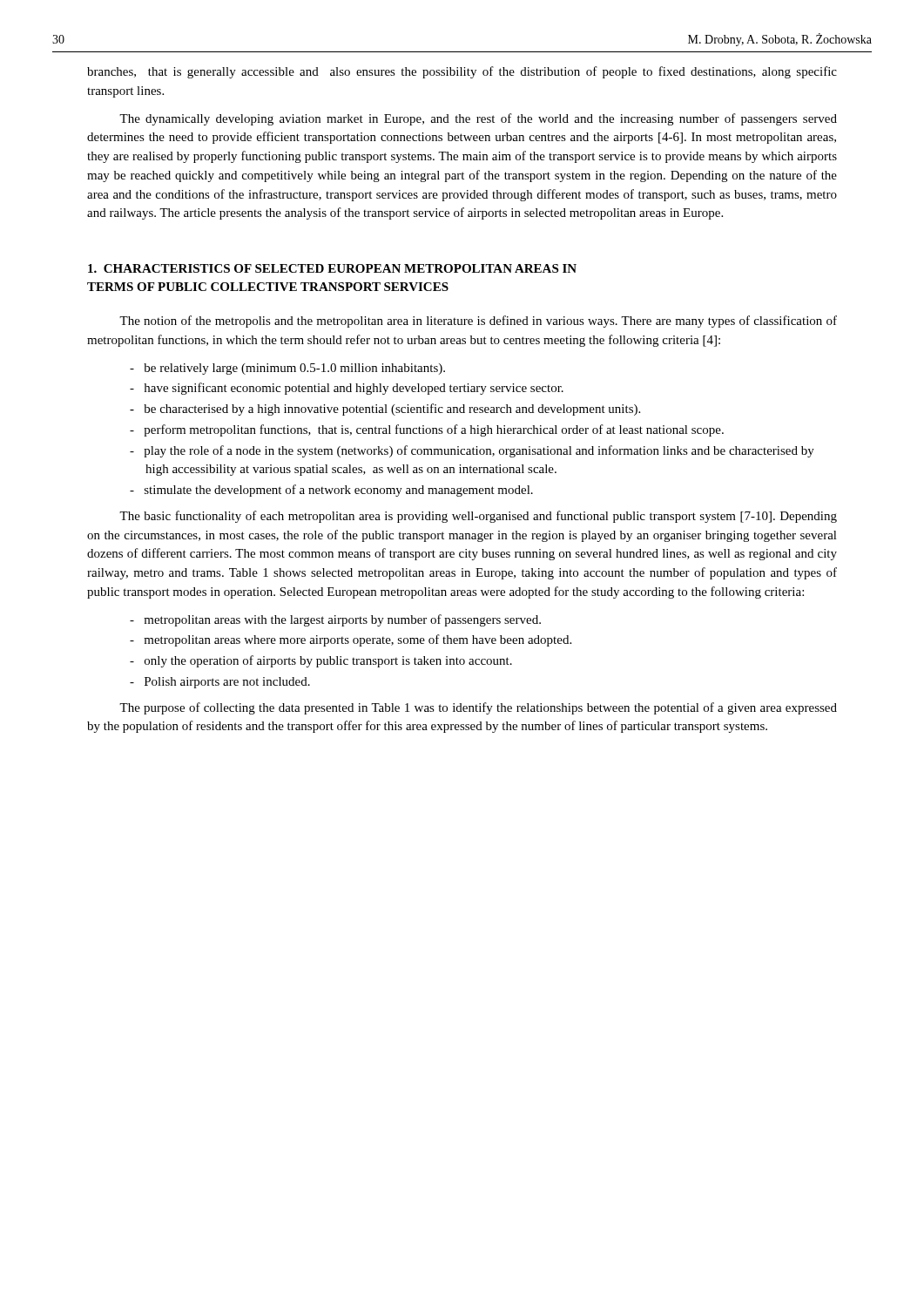Find the text starting "branches, that is generally accessible and"
924x1307 pixels.
(x=462, y=82)
